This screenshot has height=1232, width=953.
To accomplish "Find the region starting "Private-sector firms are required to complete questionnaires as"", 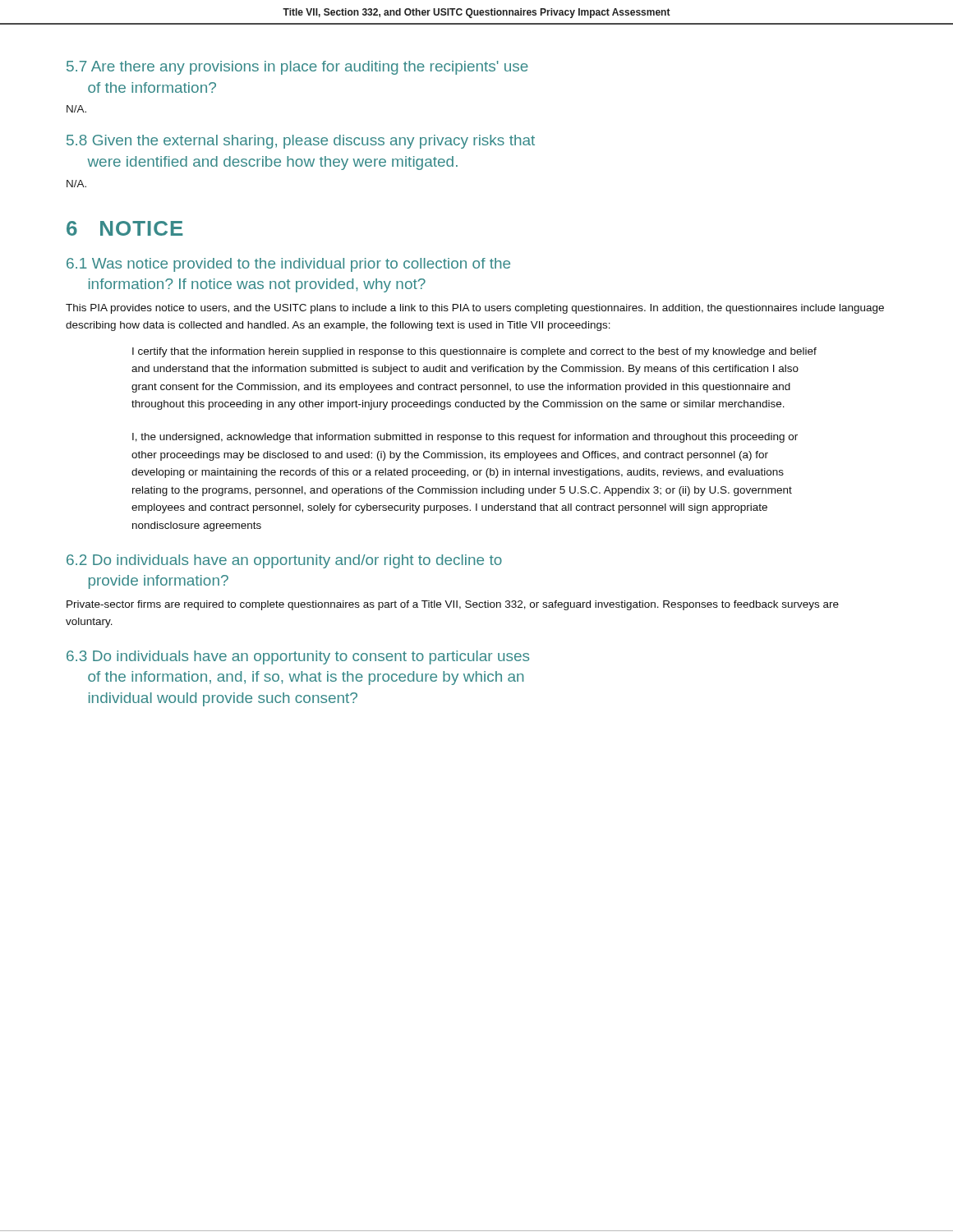I will [x=452, y=613].
